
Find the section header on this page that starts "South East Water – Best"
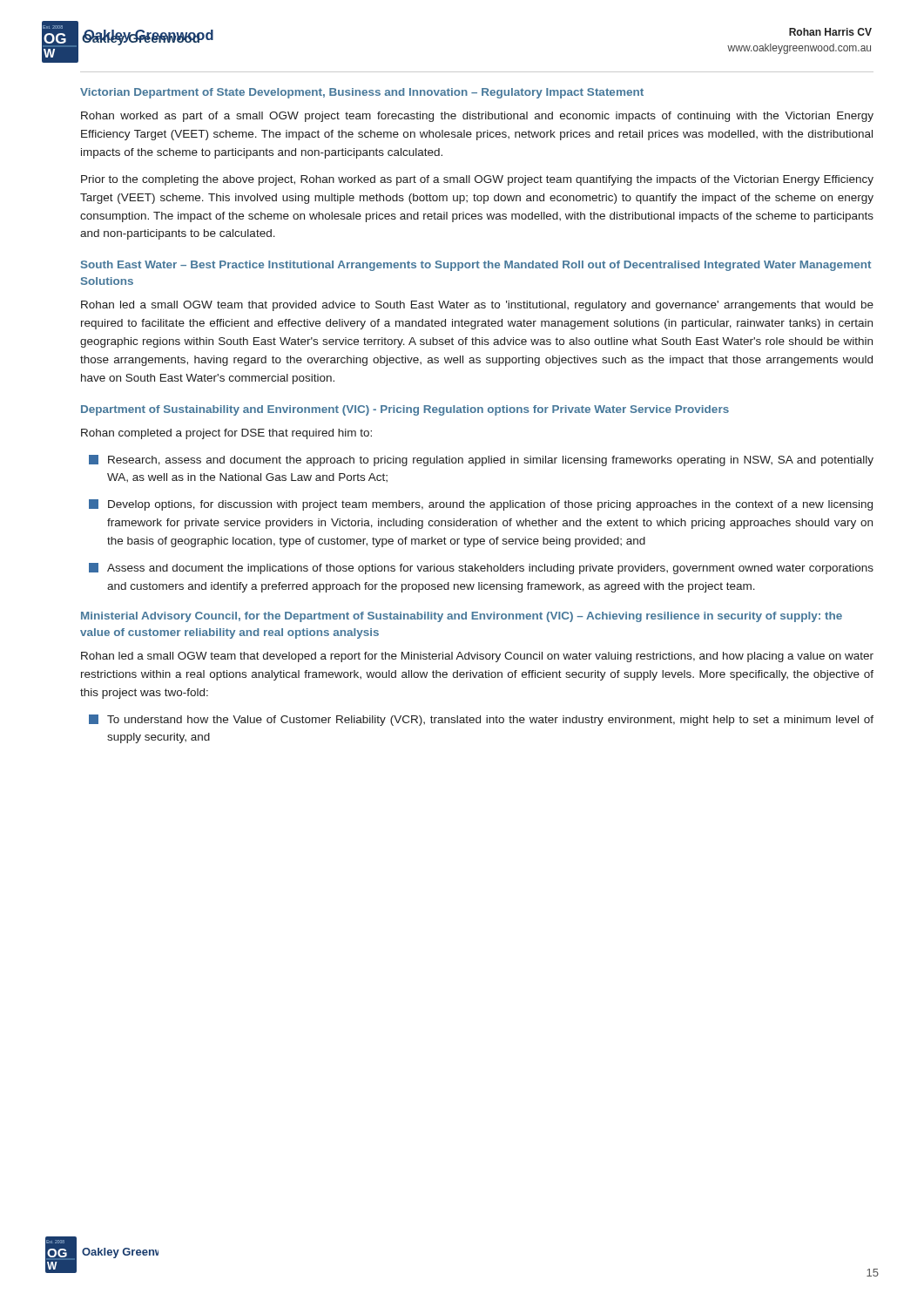[x=476, y=273]
